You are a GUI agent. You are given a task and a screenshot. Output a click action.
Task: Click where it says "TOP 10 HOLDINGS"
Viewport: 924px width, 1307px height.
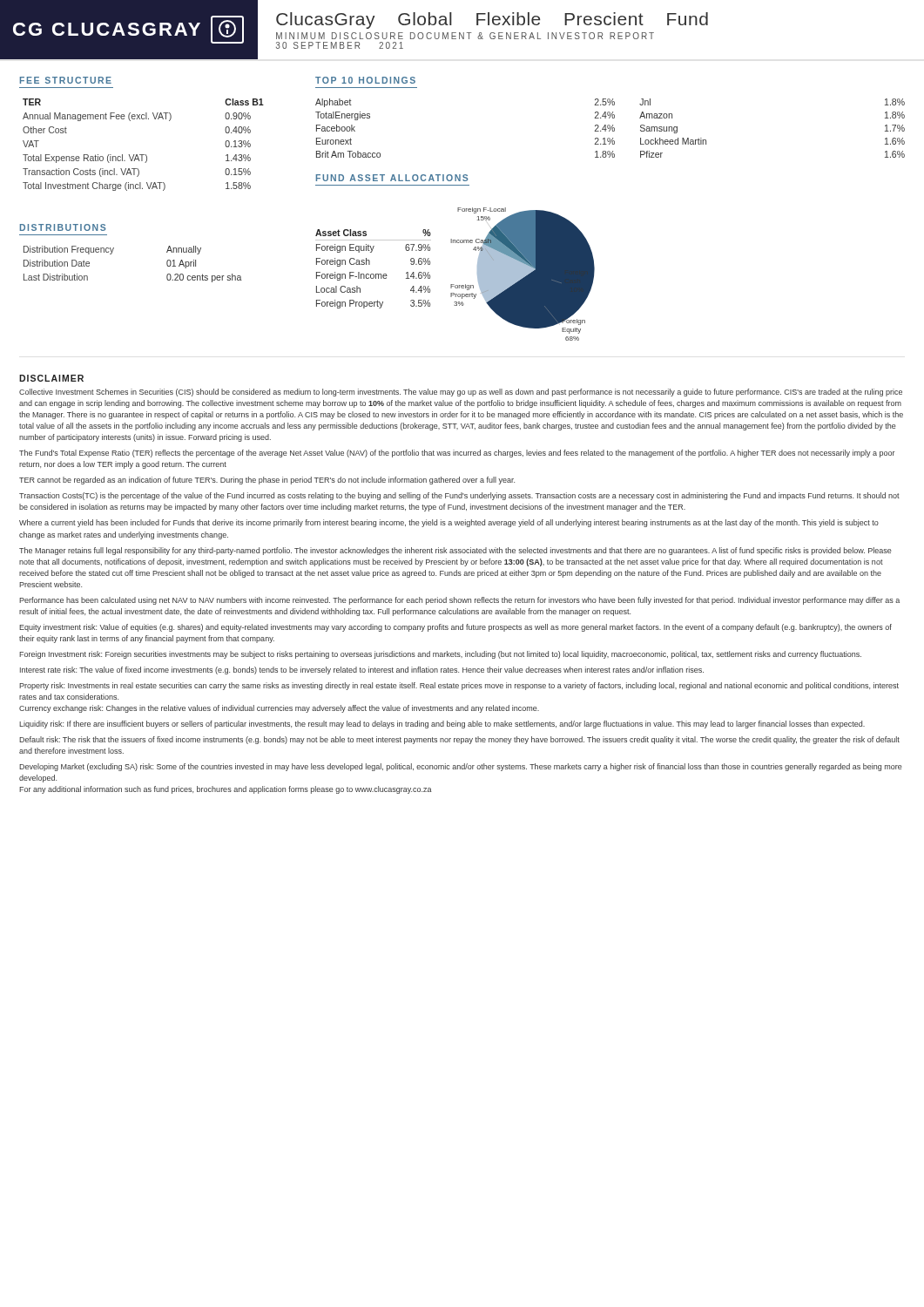click(366, 80)
